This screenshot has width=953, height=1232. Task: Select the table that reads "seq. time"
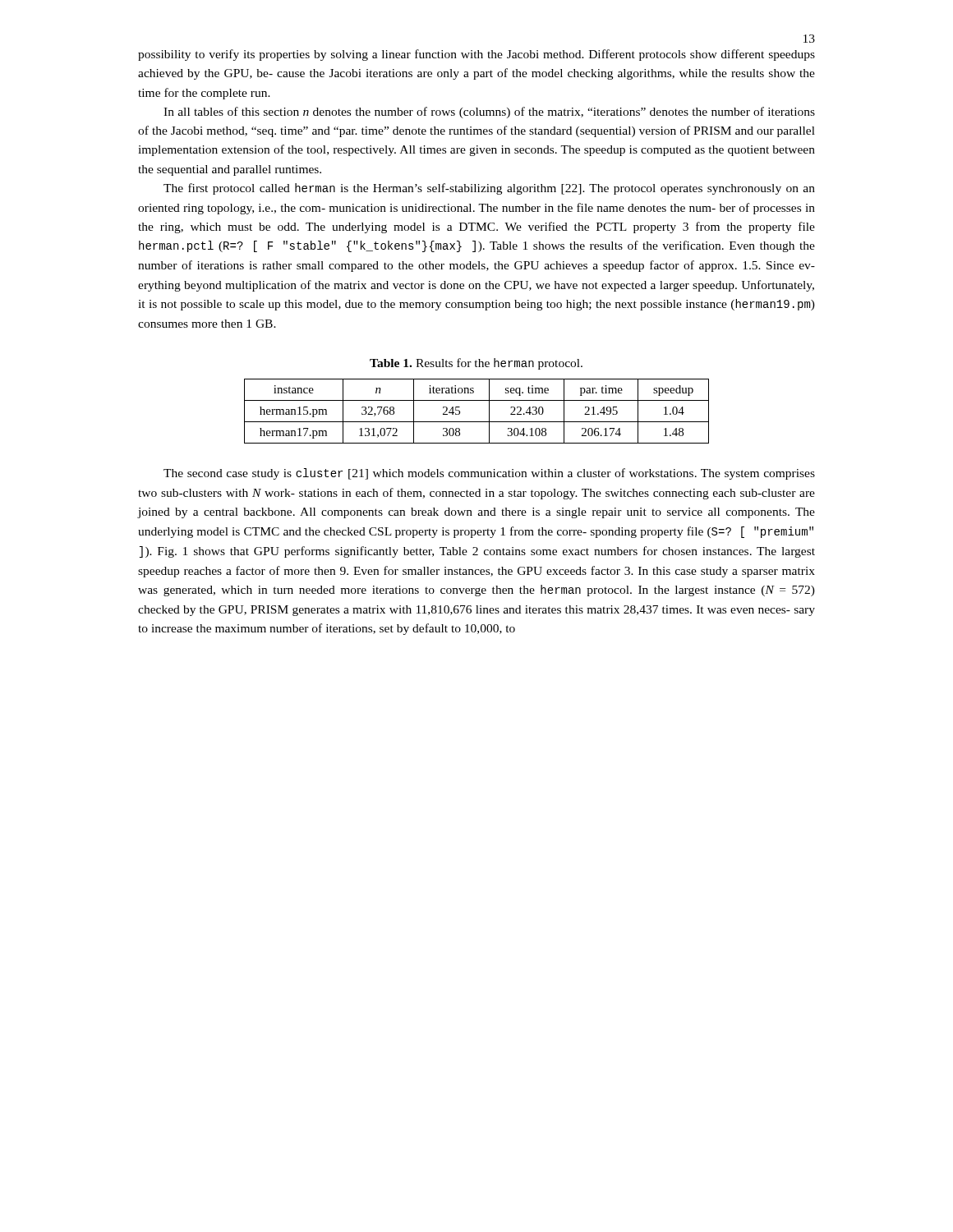pyautogui.click(x=476, y=411)
